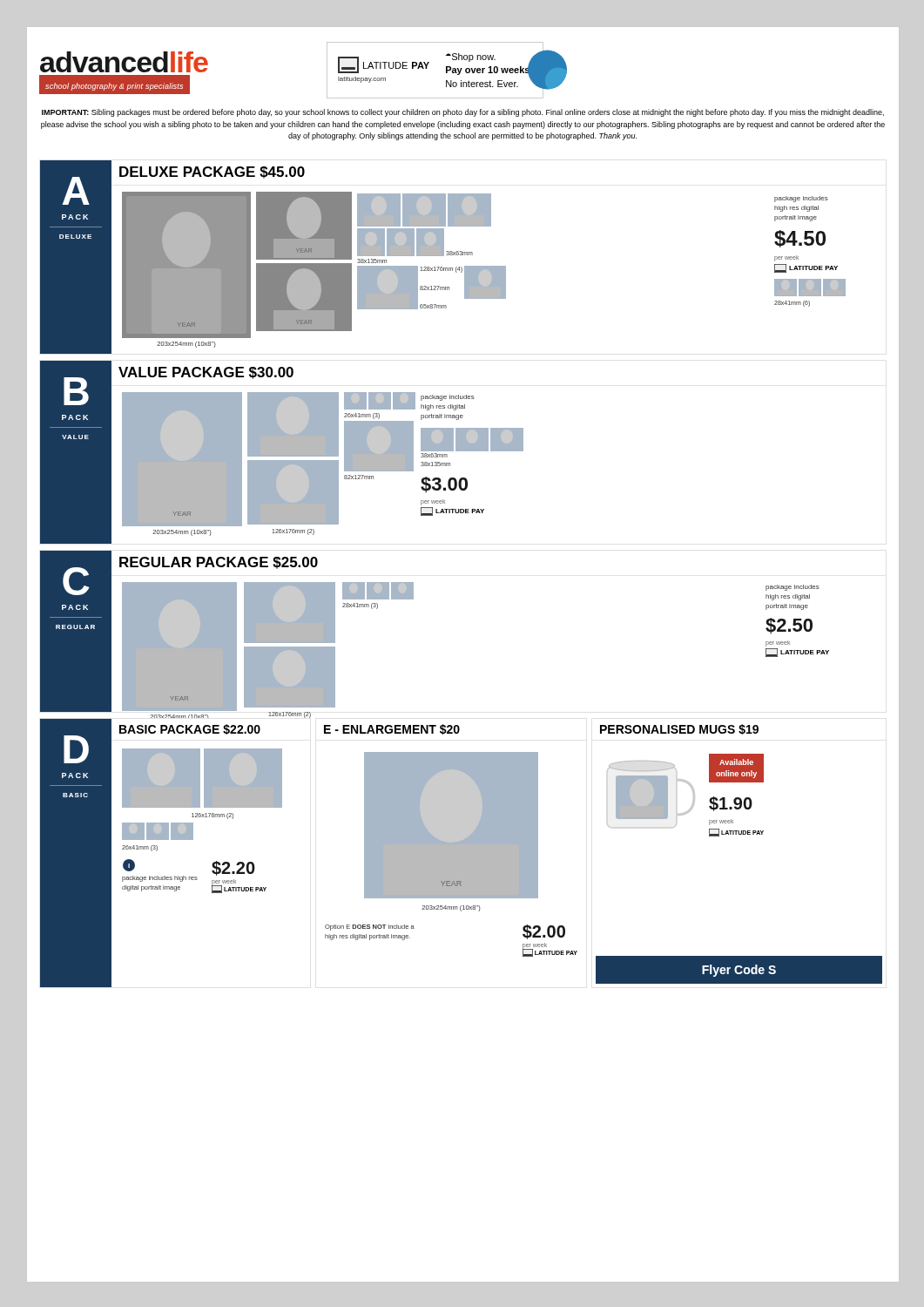Locate the text block with the text "IMPORTANT: Sibling packages must be"
This screenshot has height=1307, width=924.
click(463, 124)
